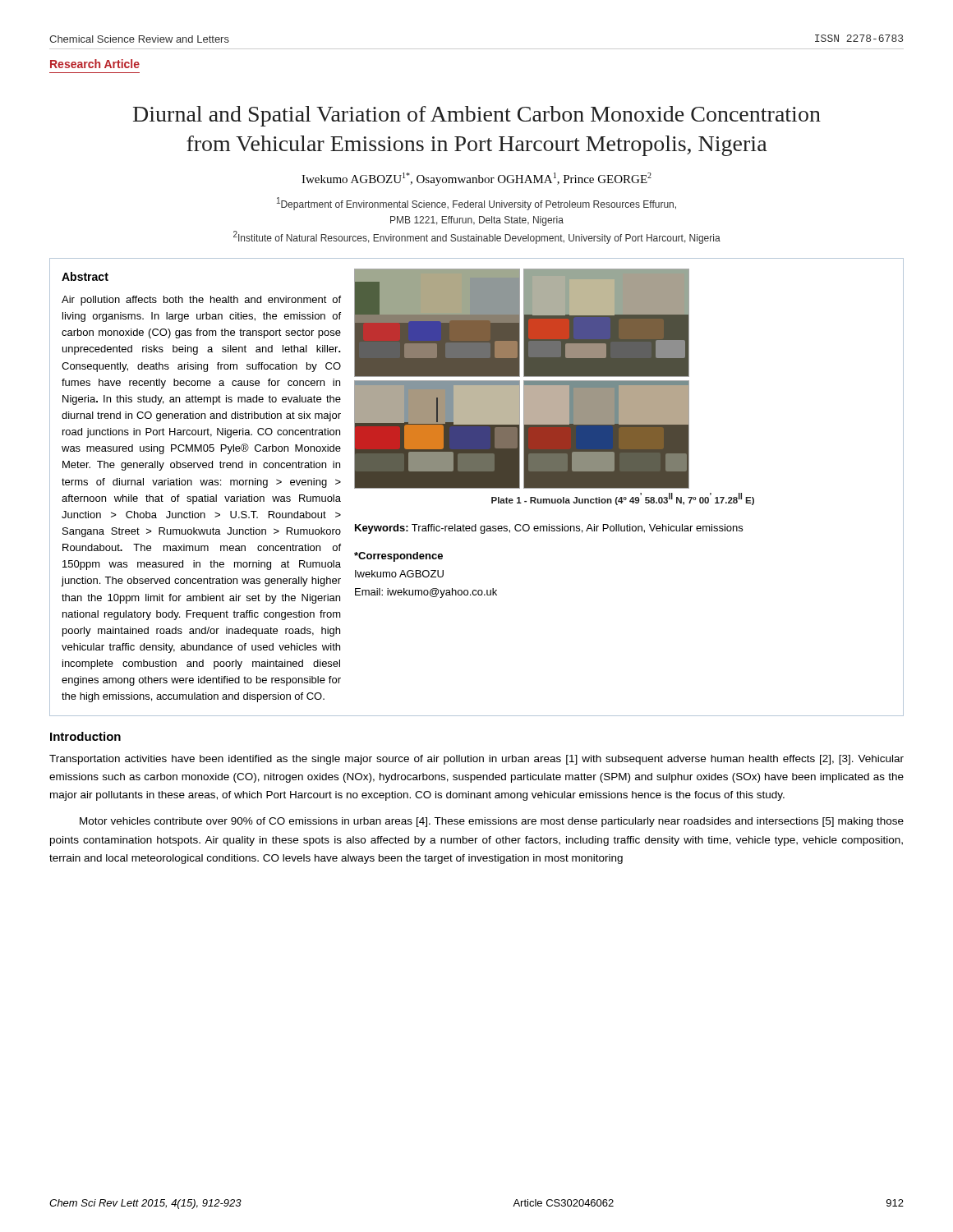
Task: Locate the passage starting "Diurnal and Spatial Variation"
Action: point(476,129)
